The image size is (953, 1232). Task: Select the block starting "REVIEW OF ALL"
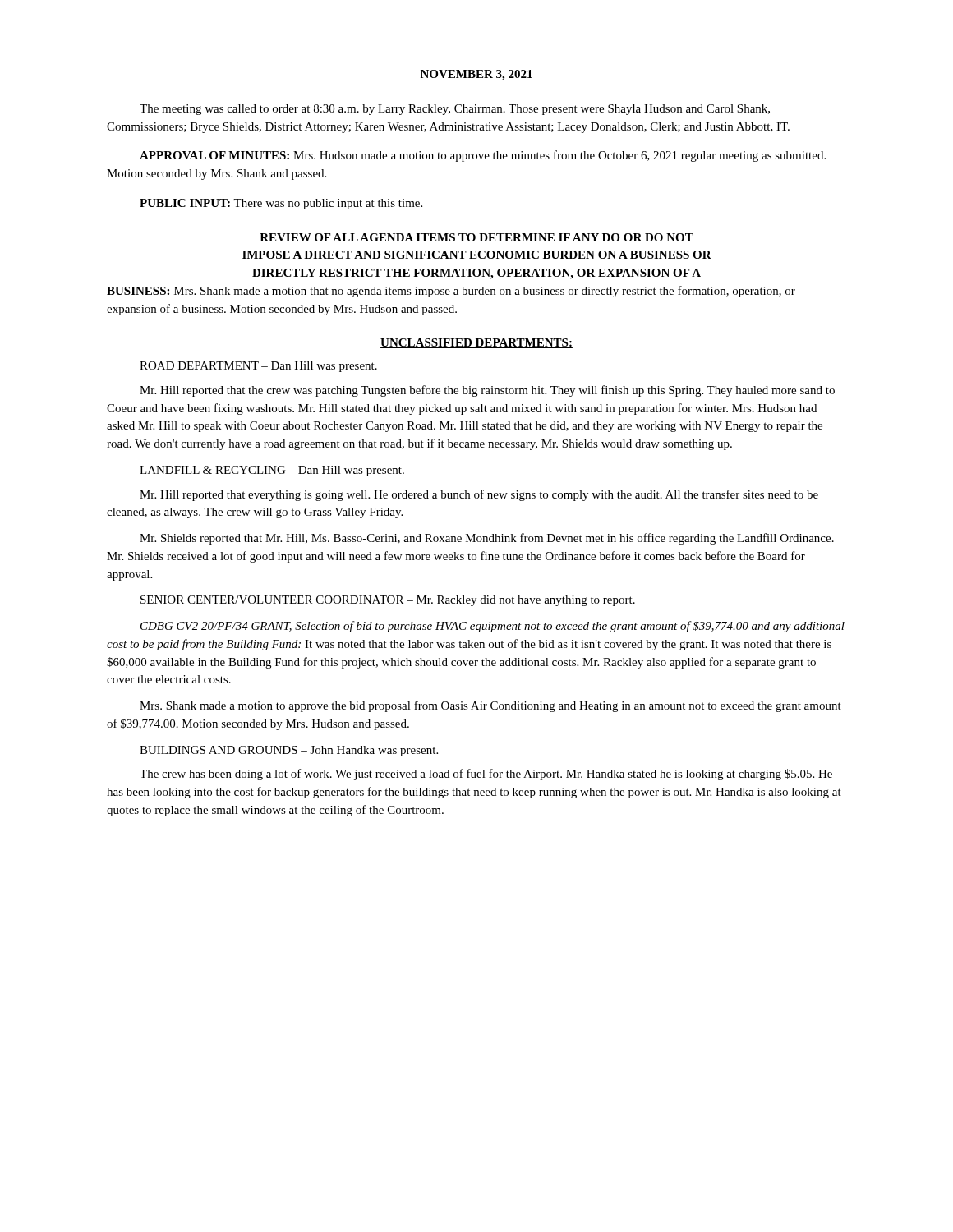[476, 255]
